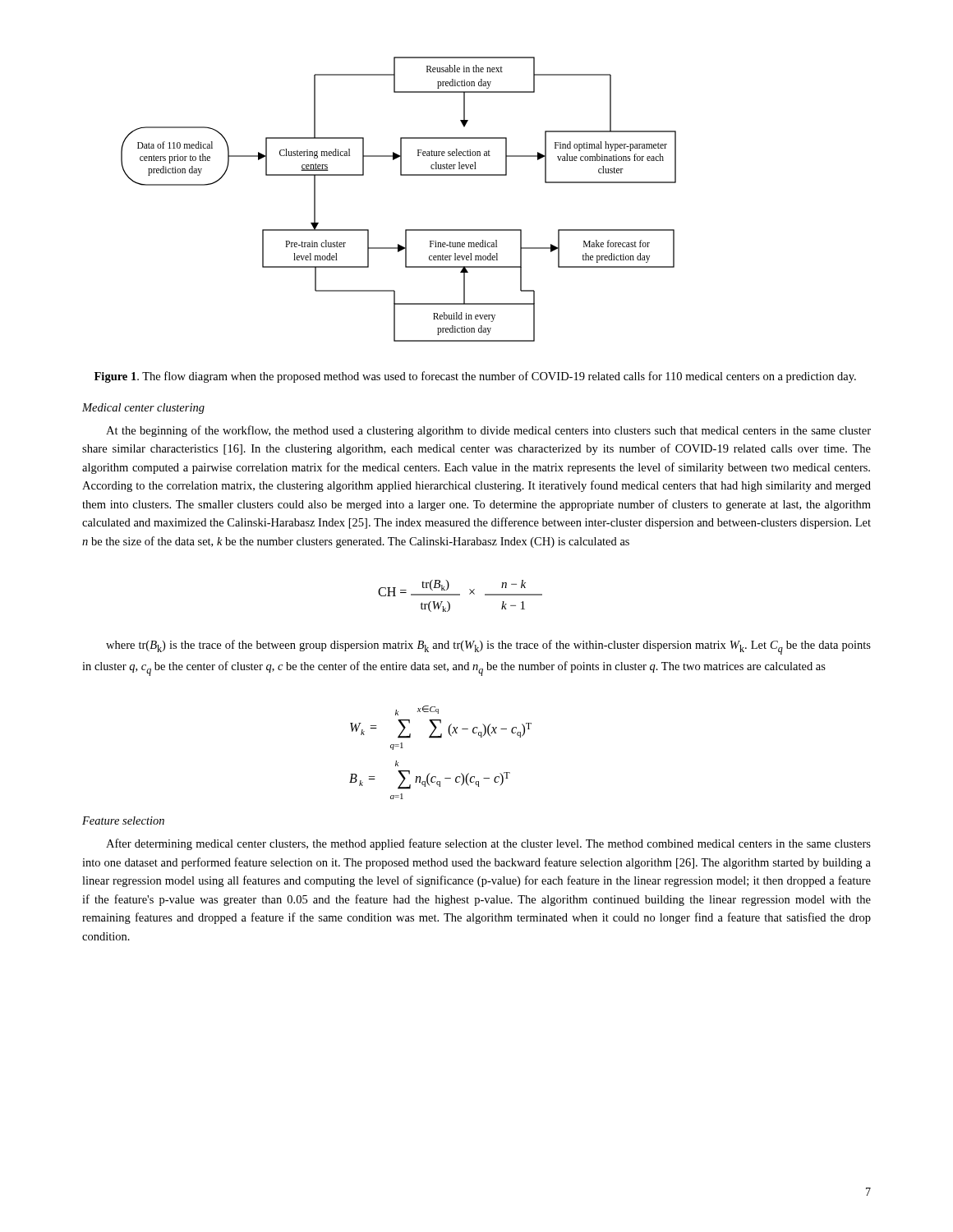Screen dimensions: 1232x953
Task: Find the flowchart
Action: 476,201
